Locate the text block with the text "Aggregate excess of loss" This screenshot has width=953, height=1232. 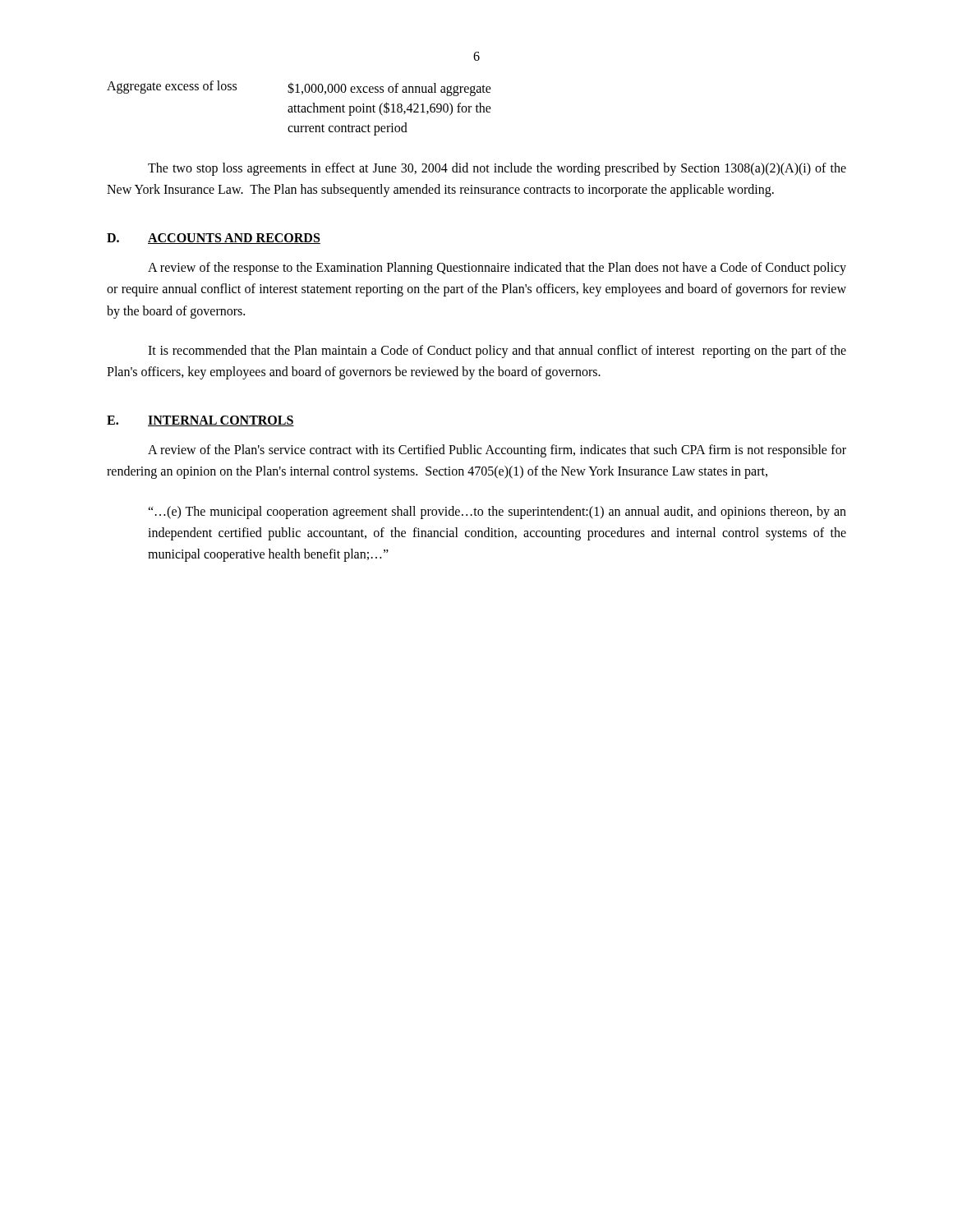click(476, 108)
